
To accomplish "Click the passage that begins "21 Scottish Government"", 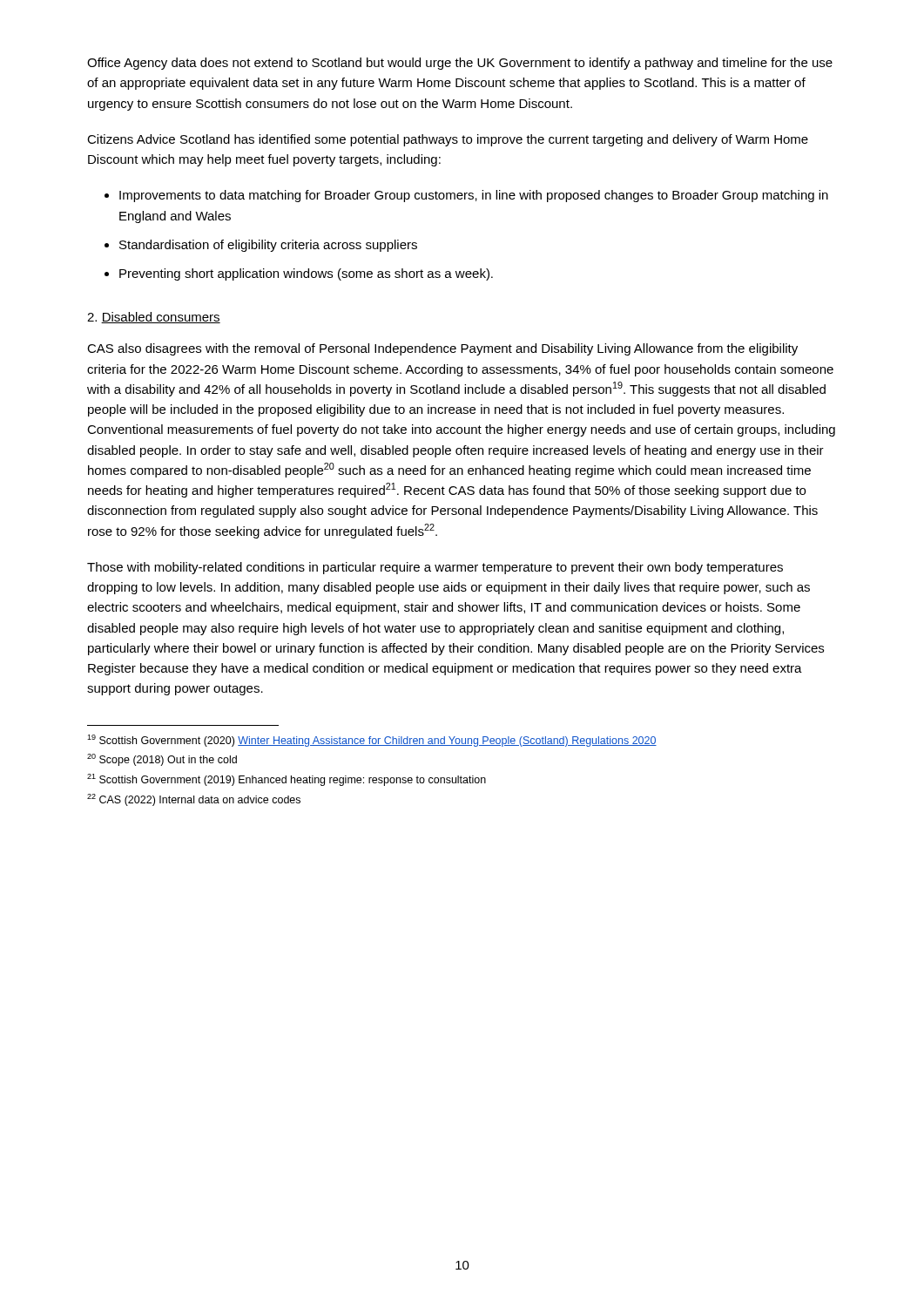I will (287, 779).
